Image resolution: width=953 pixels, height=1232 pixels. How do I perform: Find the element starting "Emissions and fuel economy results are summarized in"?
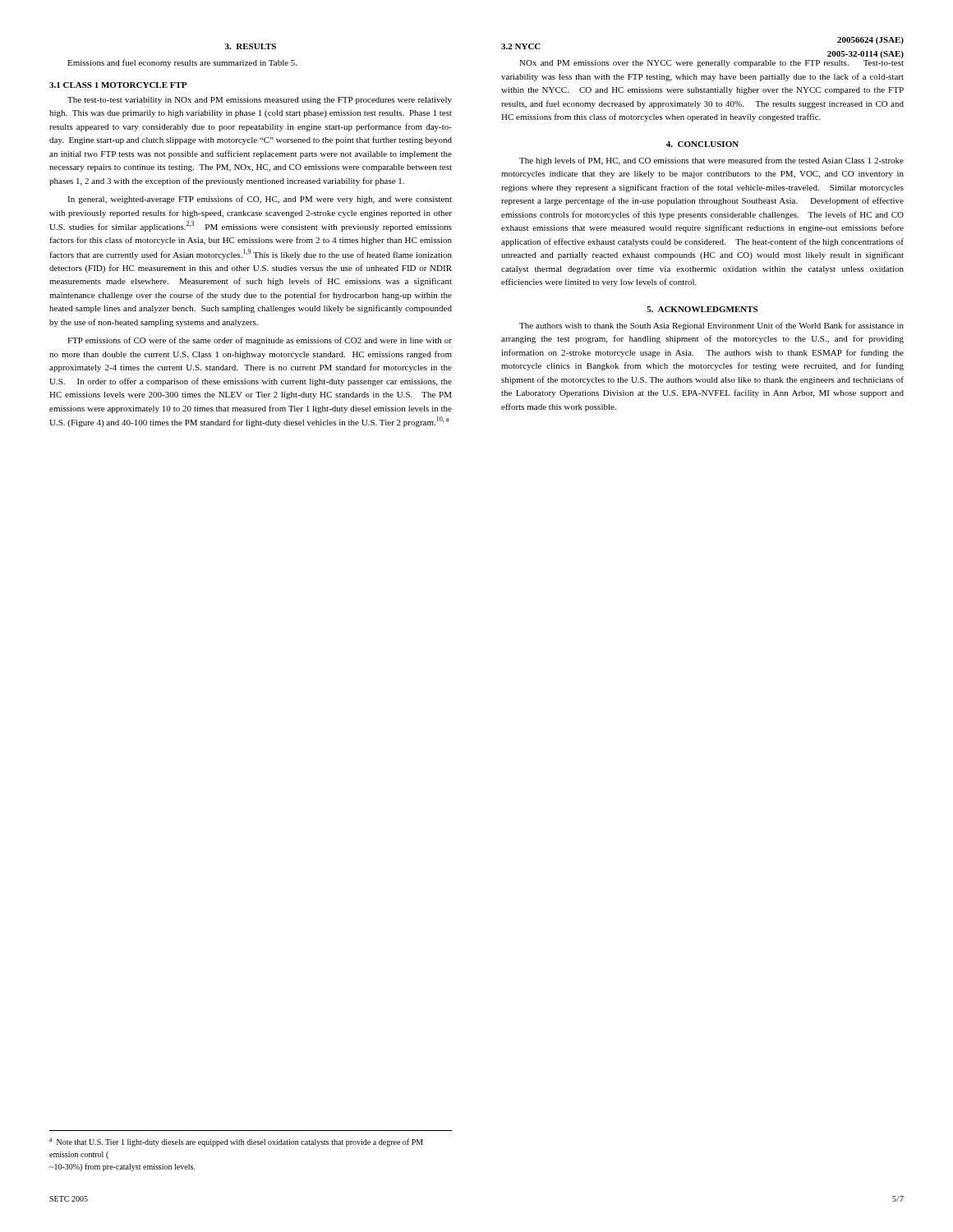182,62
